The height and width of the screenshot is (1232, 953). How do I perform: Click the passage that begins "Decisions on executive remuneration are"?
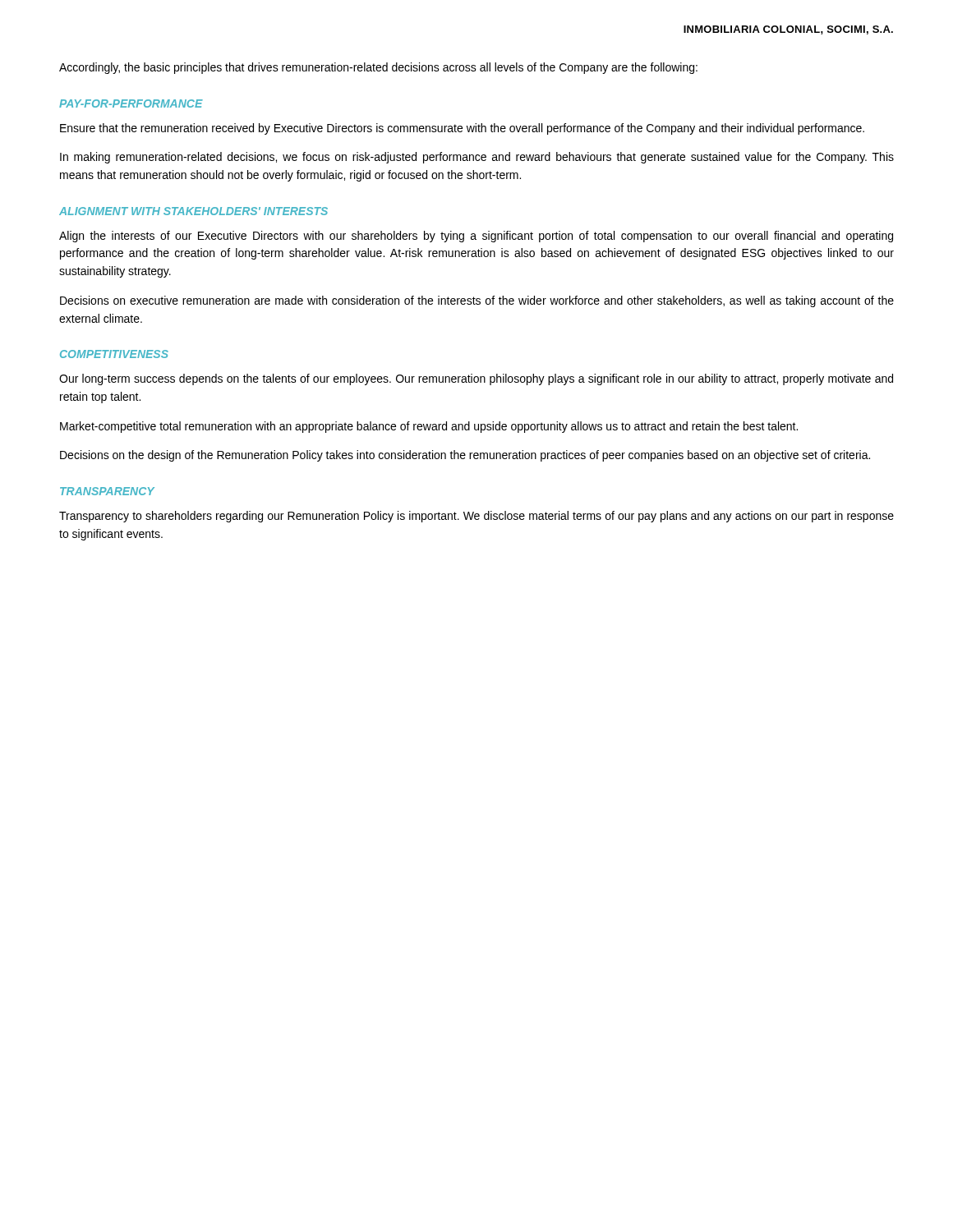pyautogui.click(x=476, y=309)
